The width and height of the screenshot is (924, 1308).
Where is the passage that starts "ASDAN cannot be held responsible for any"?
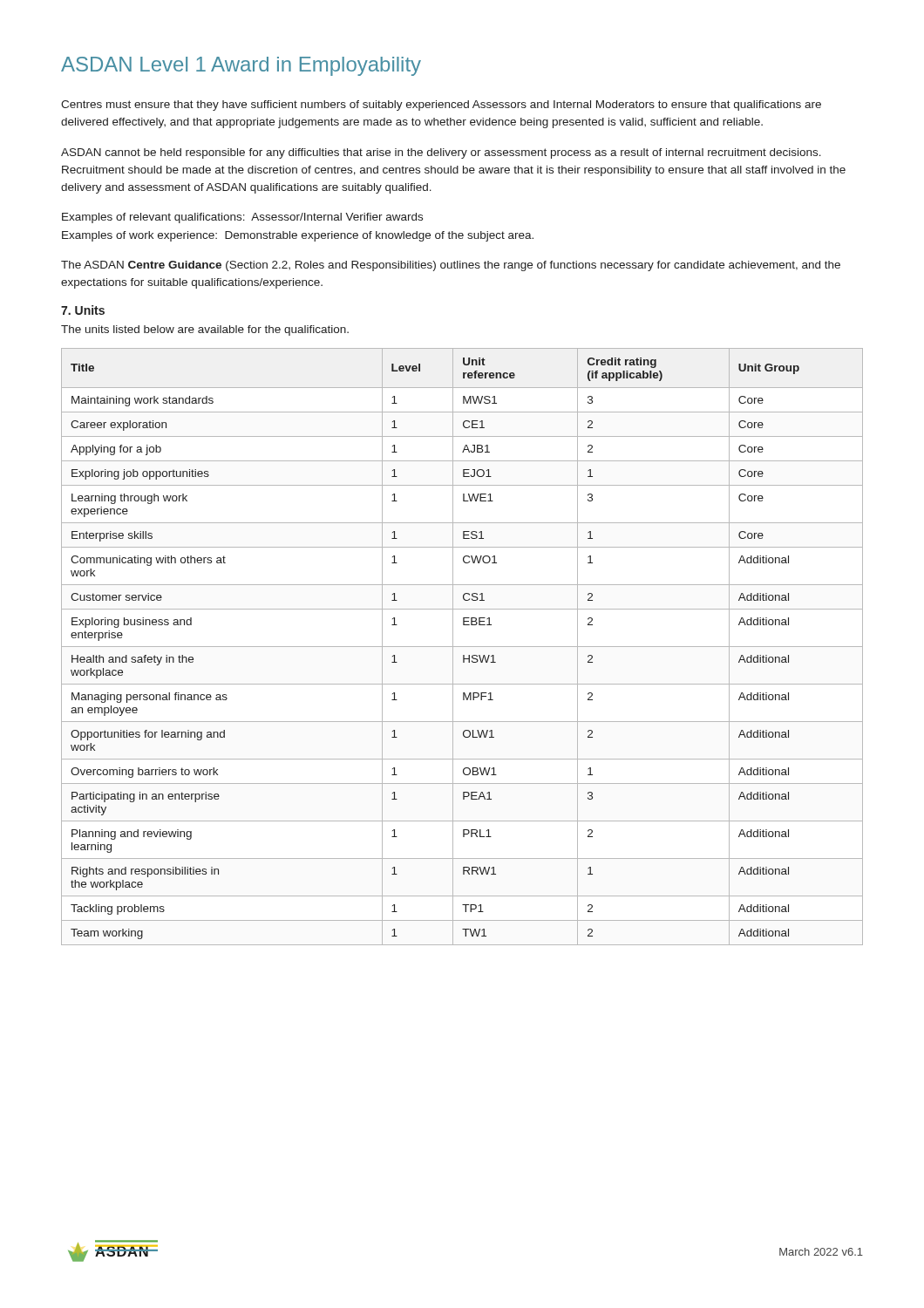coord(453,169)
